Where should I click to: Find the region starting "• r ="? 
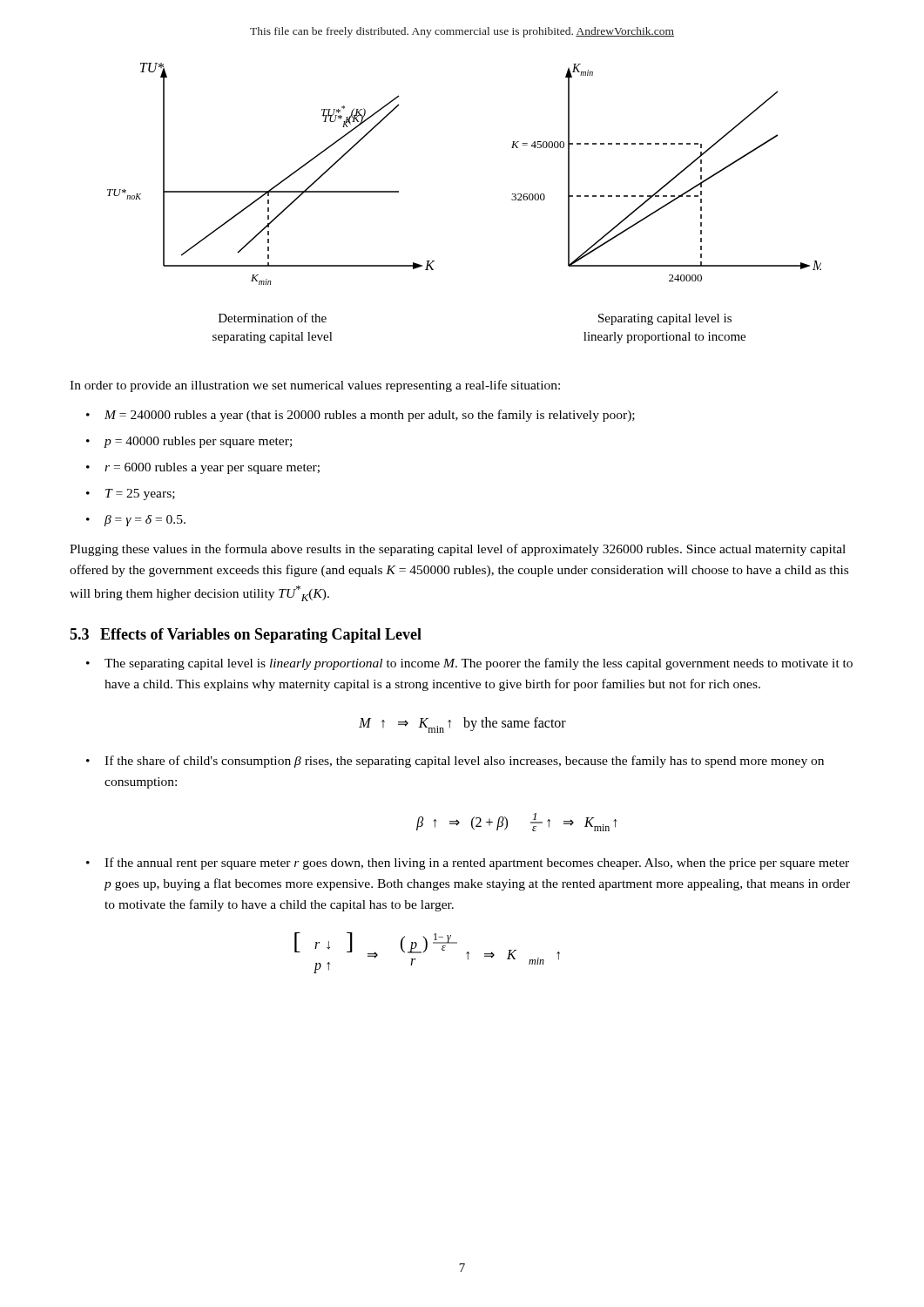coord(203,467)
